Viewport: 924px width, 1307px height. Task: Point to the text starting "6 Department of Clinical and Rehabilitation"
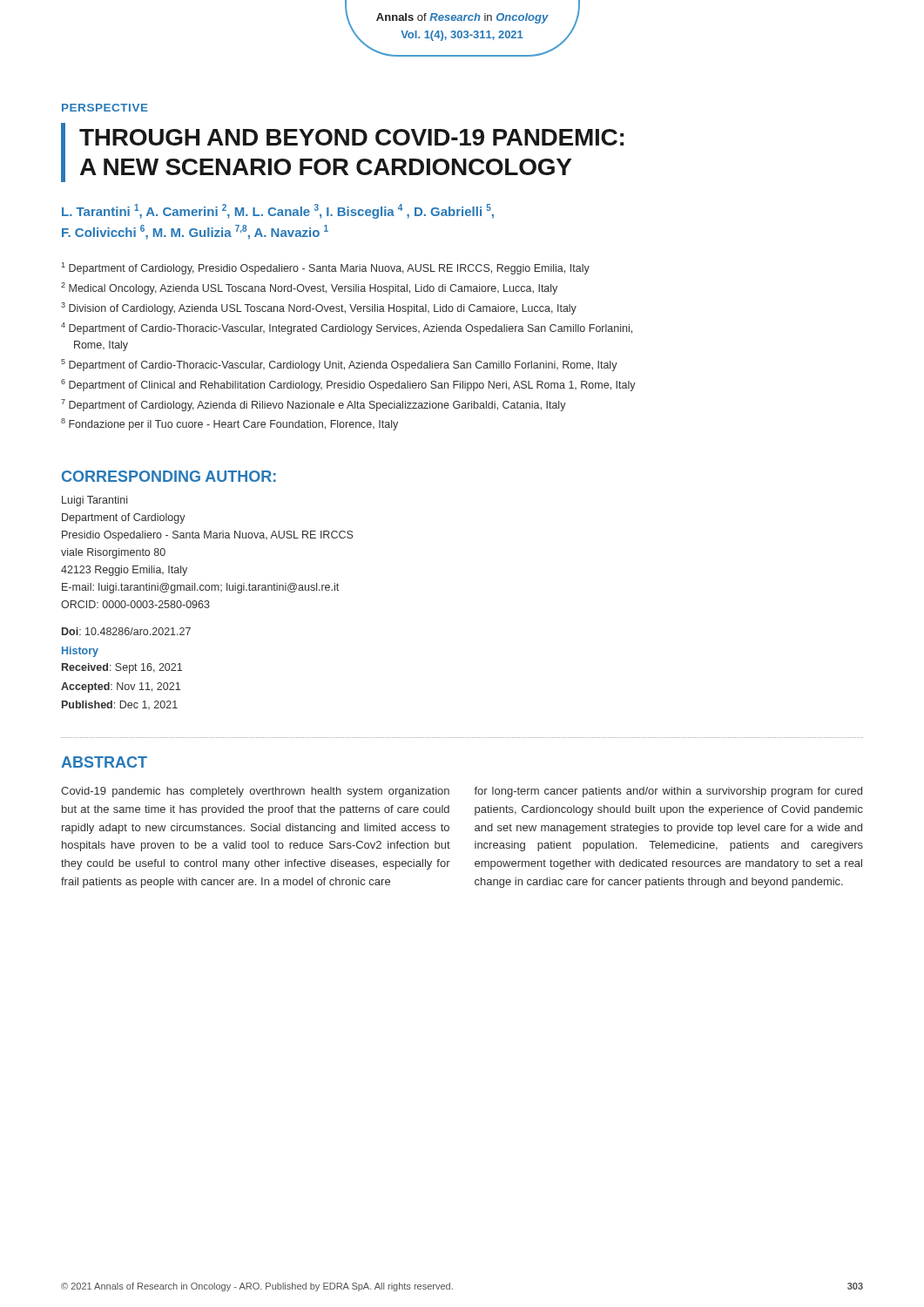coord(348,384)
